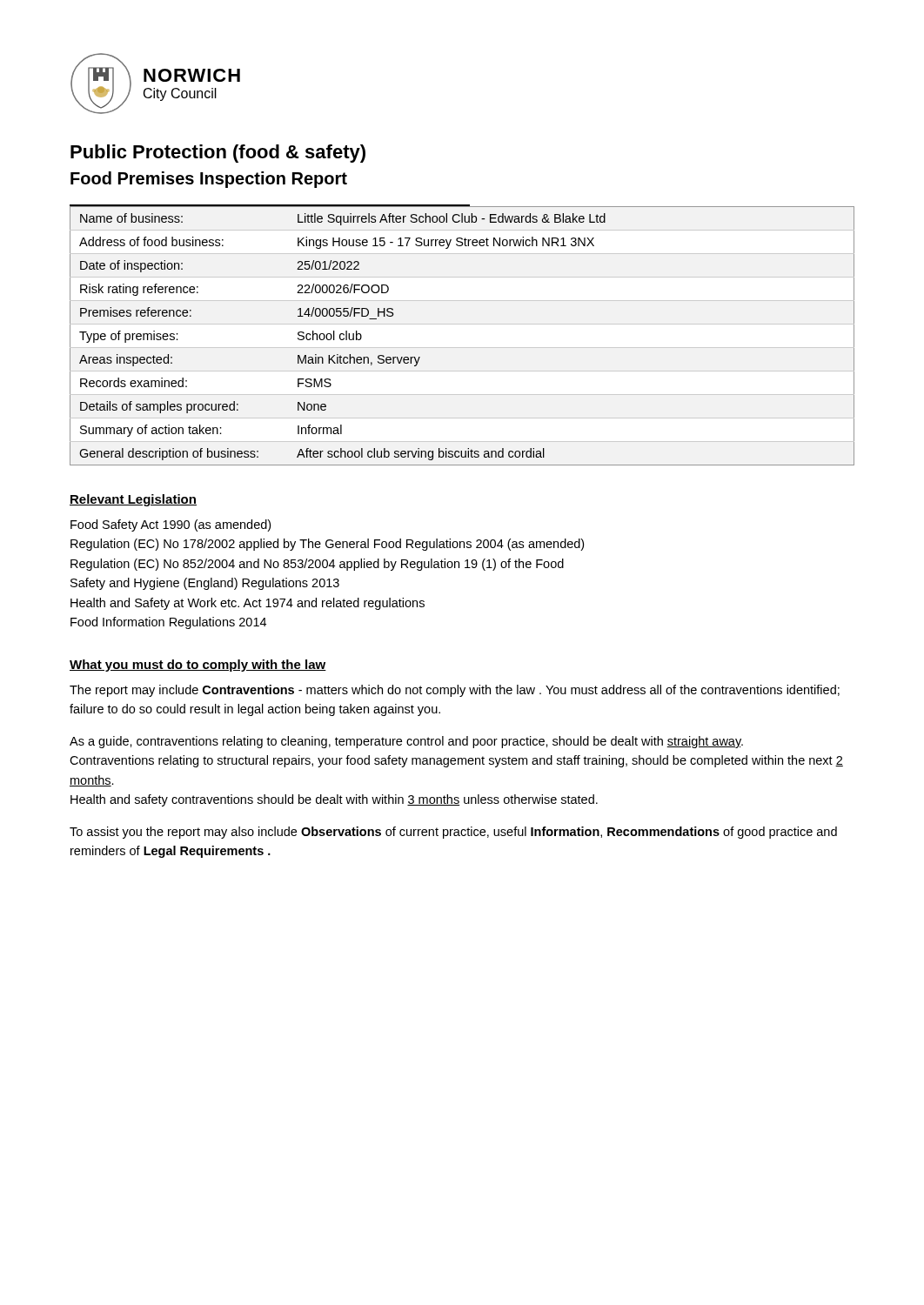Image resolution: width=924 pixels, height=1305 pixels.
Task: Find the table that mentions "Records examined:"
Action: (x=462, y=336)
